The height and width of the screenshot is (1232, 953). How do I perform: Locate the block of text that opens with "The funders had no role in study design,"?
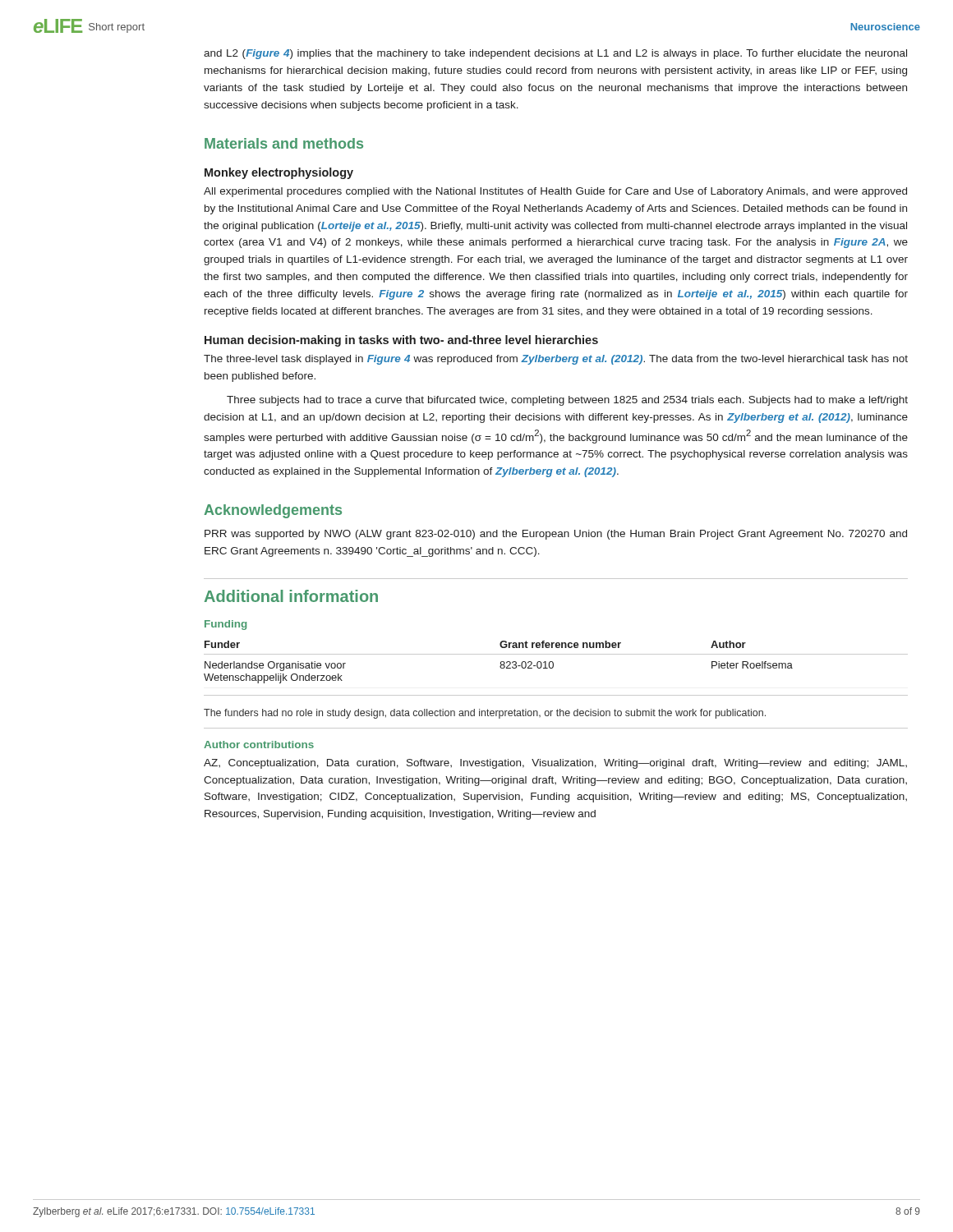point(556,713)
